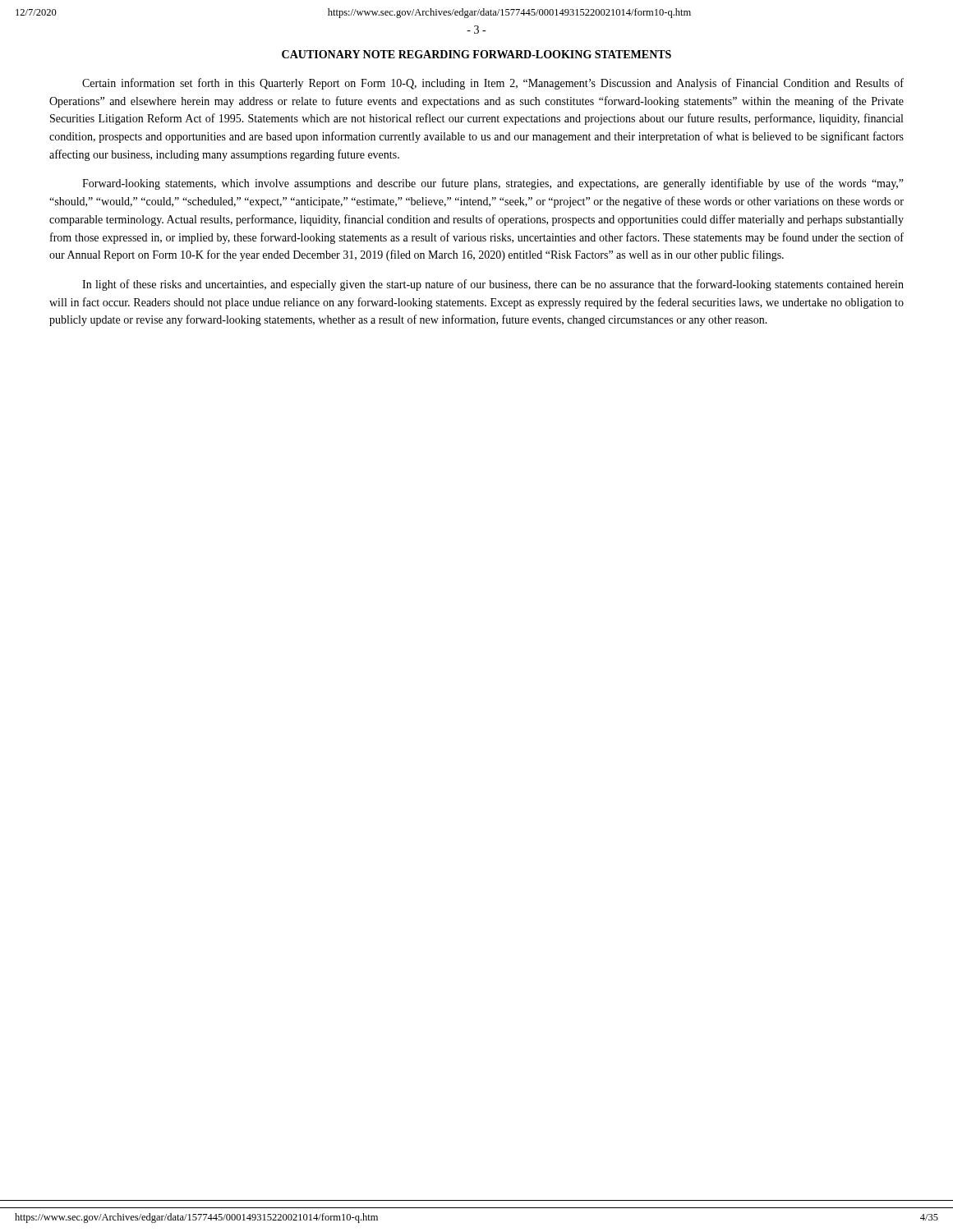953x1232 pixels.
Task: Locate the block of text that opens with "Certain information set forth in this Quarterly Report"
Action: click(x=476, y=119)
